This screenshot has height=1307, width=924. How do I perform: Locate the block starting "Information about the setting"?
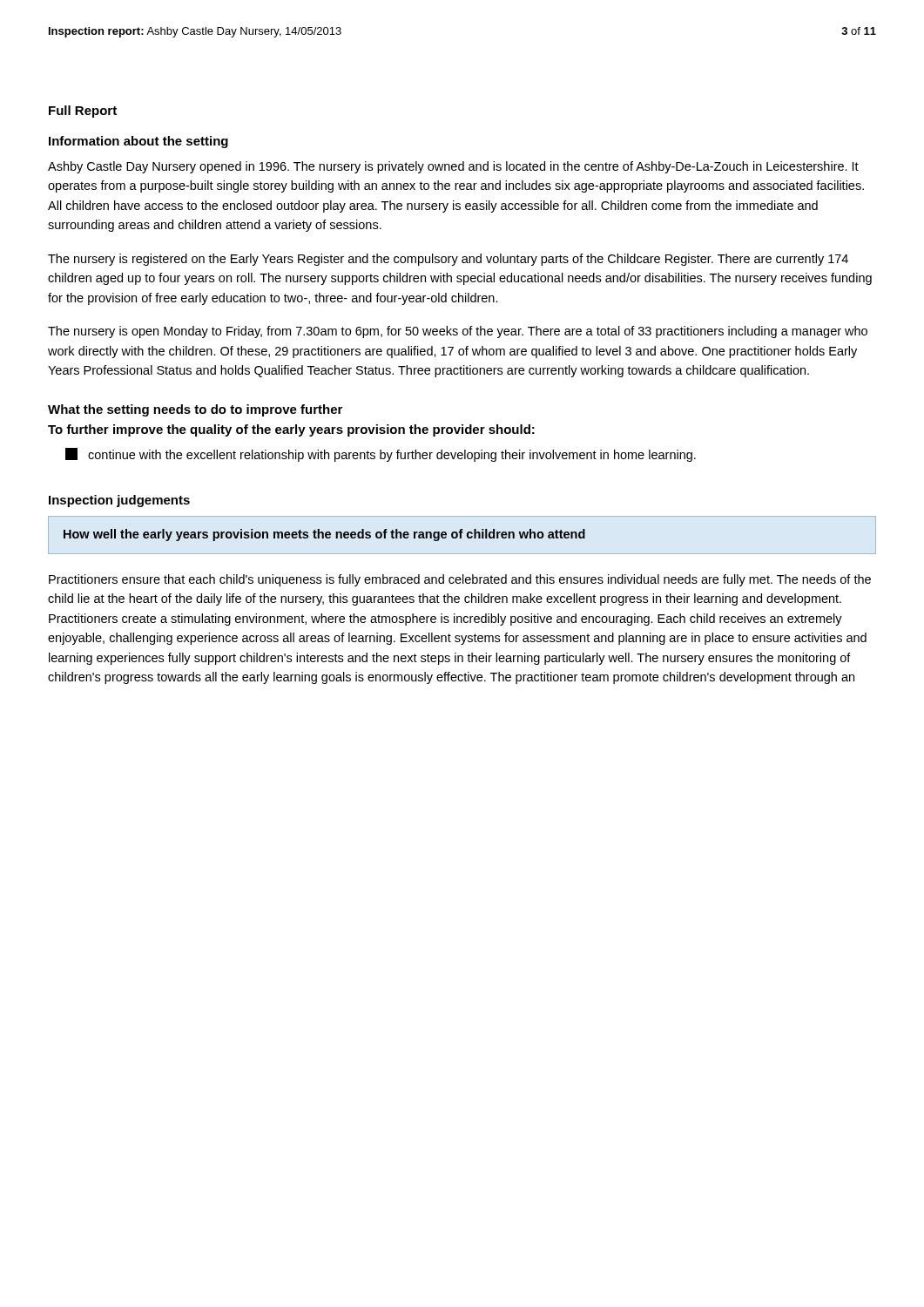click(138, 141)
